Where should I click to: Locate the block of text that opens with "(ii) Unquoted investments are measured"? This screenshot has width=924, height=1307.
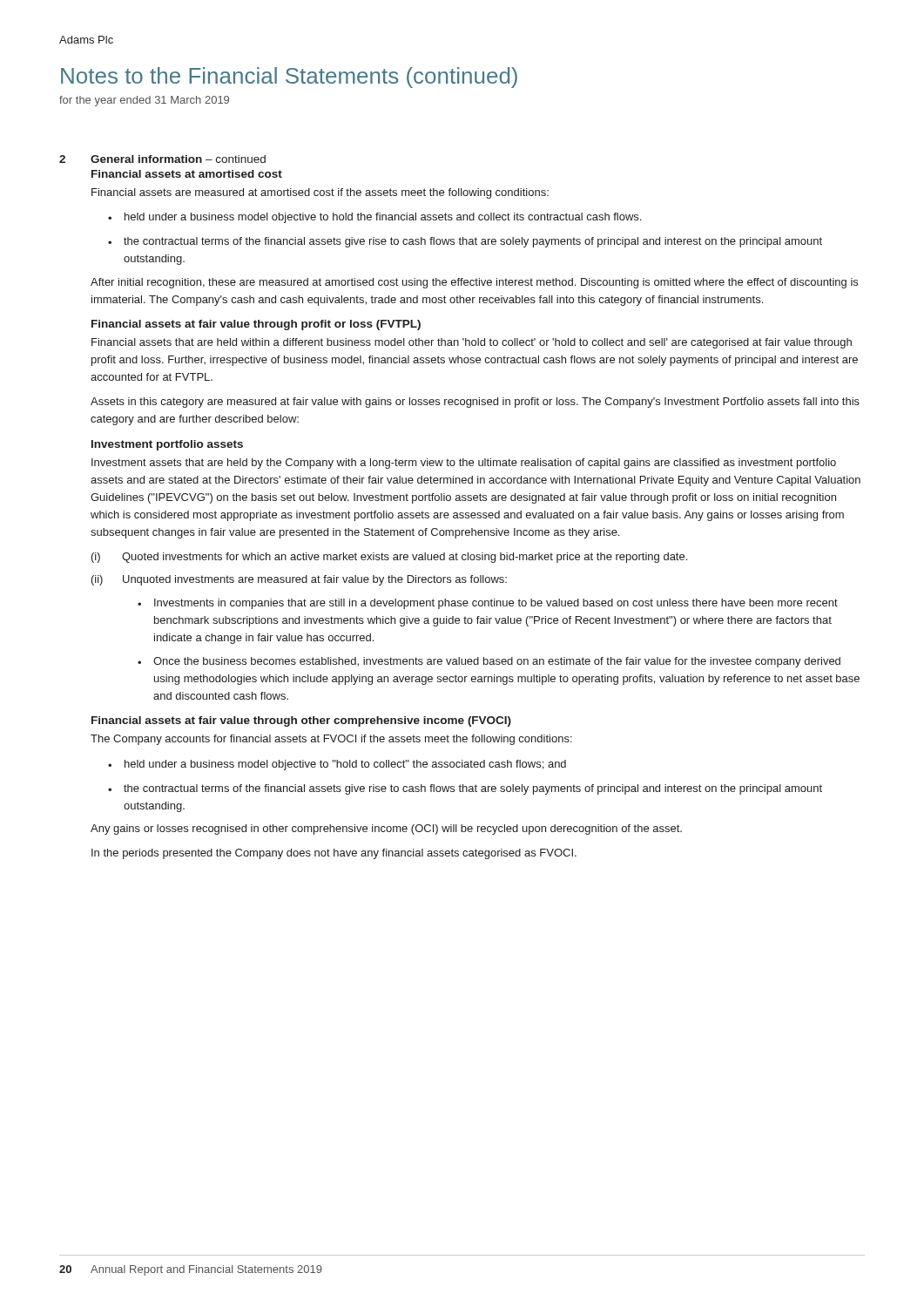[478, 580]
